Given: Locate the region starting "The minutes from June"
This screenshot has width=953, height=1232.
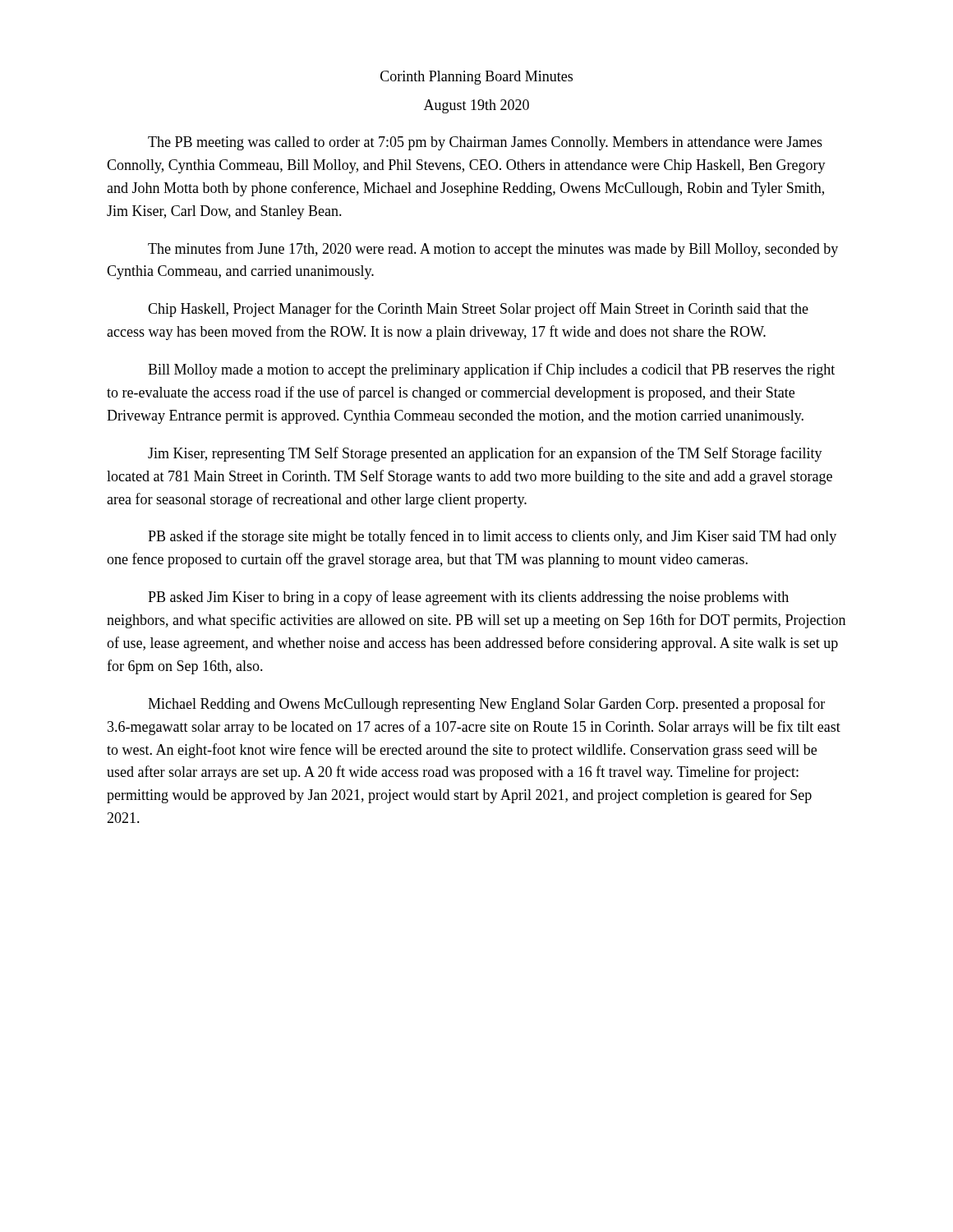Looking at the screenshot, I should 472,260.
